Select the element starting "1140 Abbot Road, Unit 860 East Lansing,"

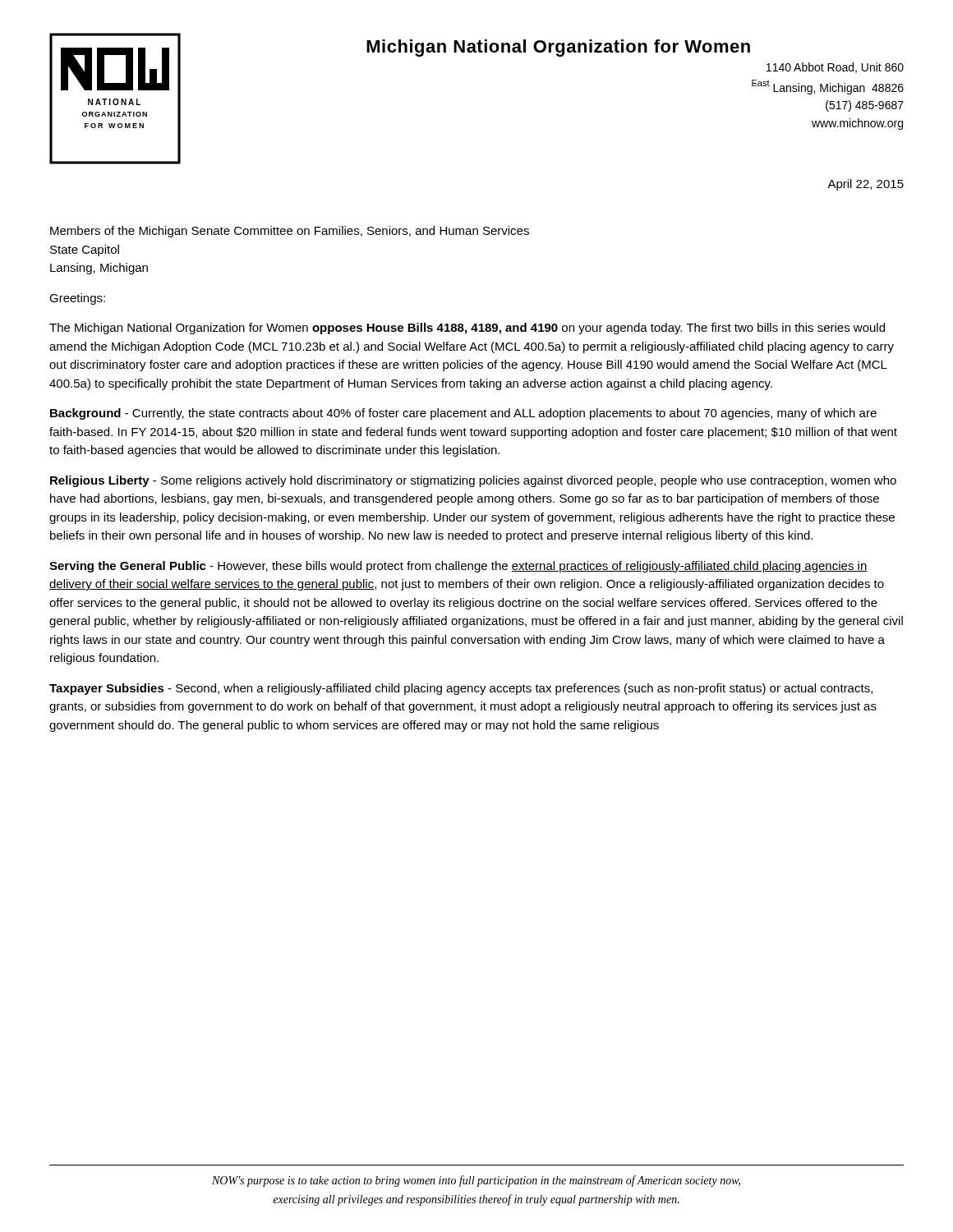[x=828, y=95]
